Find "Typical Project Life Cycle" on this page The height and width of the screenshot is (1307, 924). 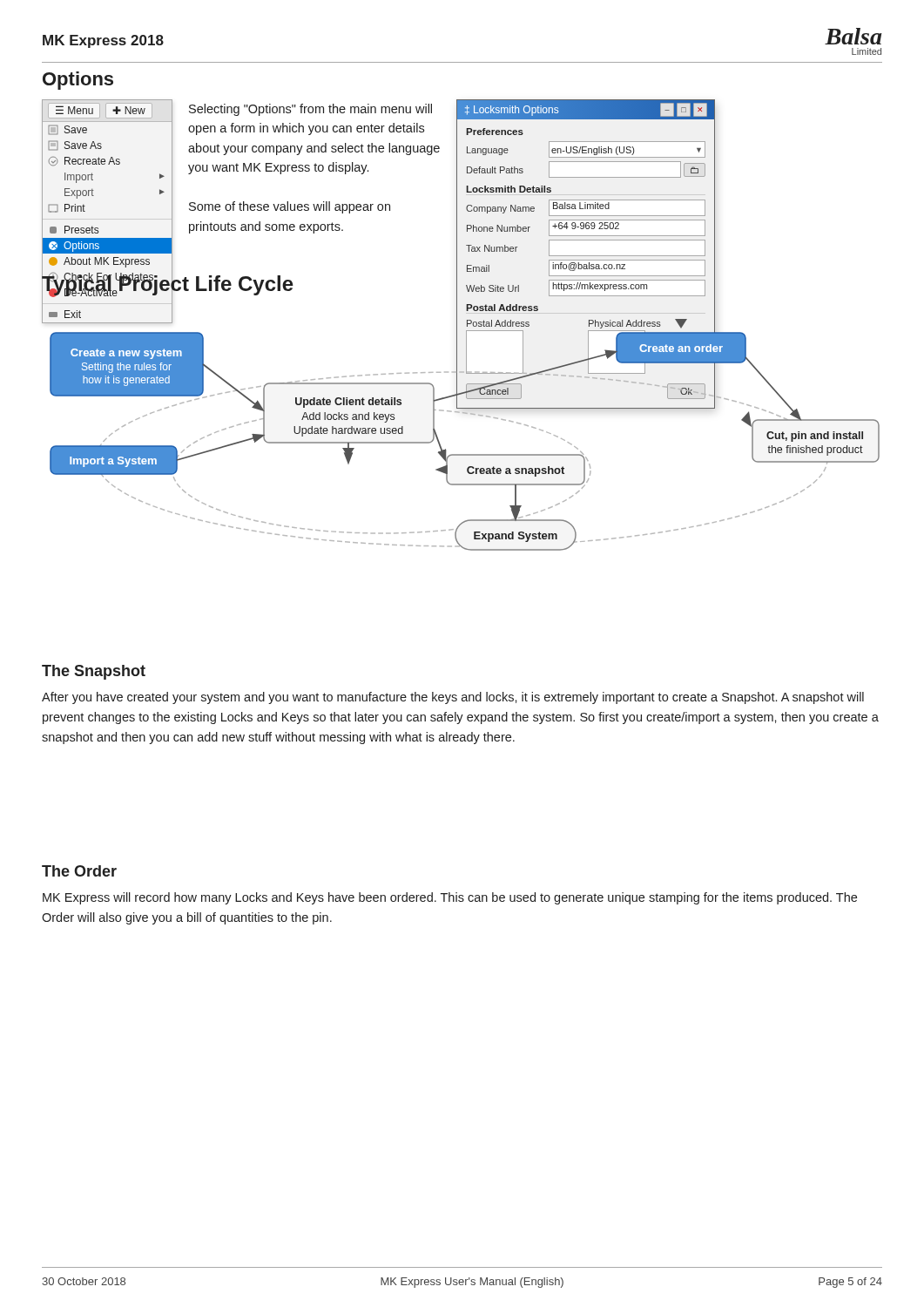168,284
